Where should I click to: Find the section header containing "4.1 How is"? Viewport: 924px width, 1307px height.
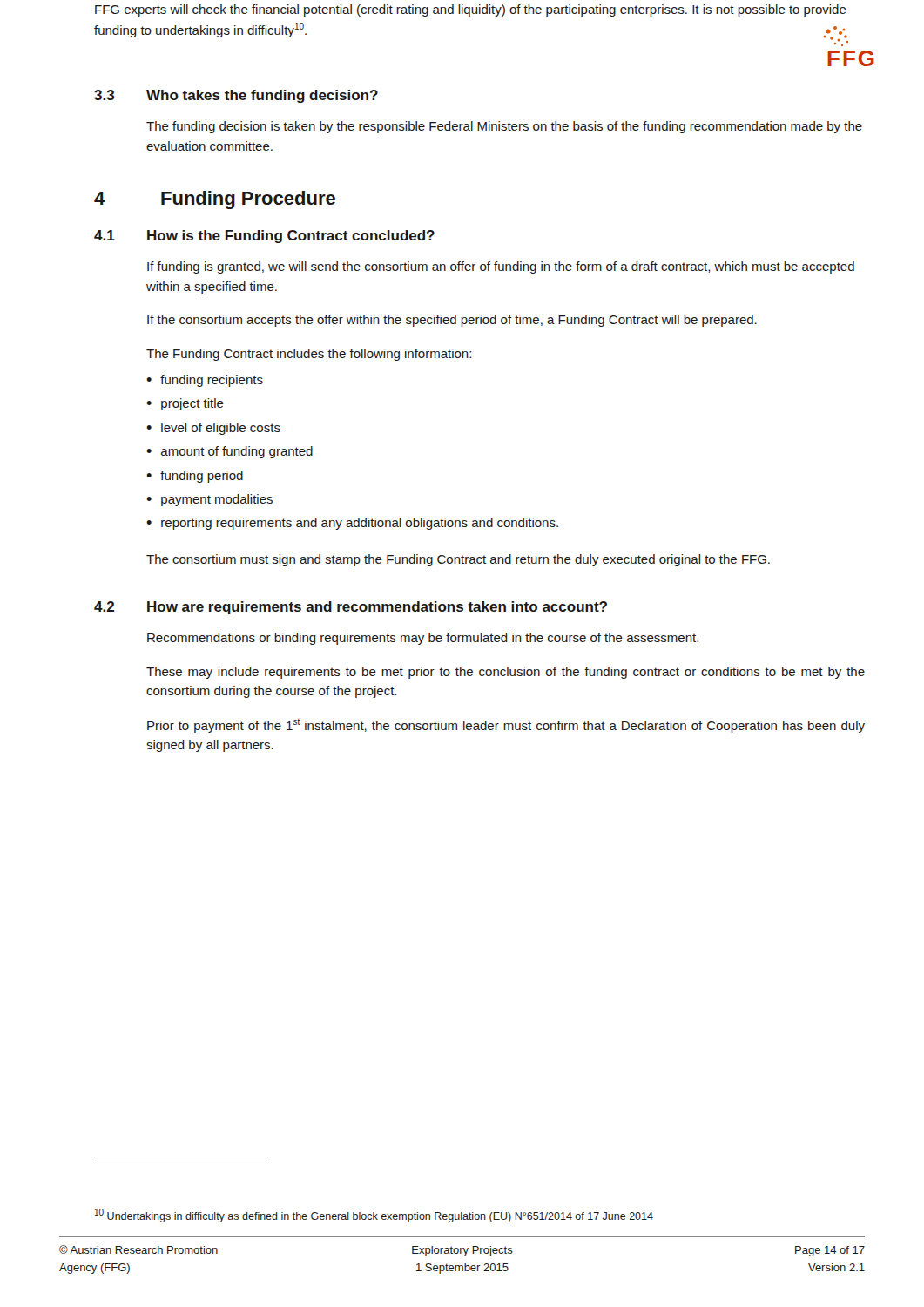point(265,236)
